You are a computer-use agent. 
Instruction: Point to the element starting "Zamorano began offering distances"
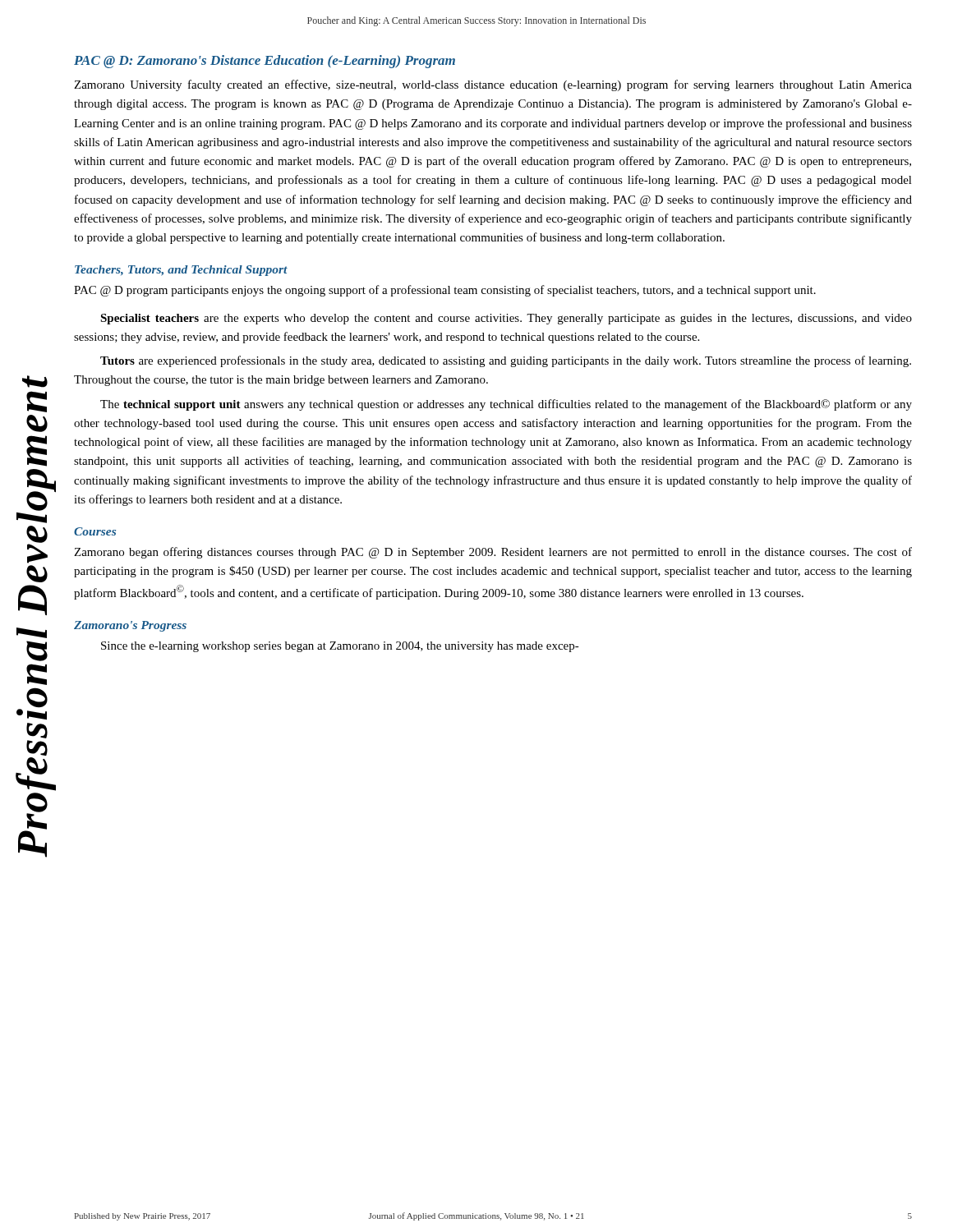pyautogui.click(x=493, y=572)
